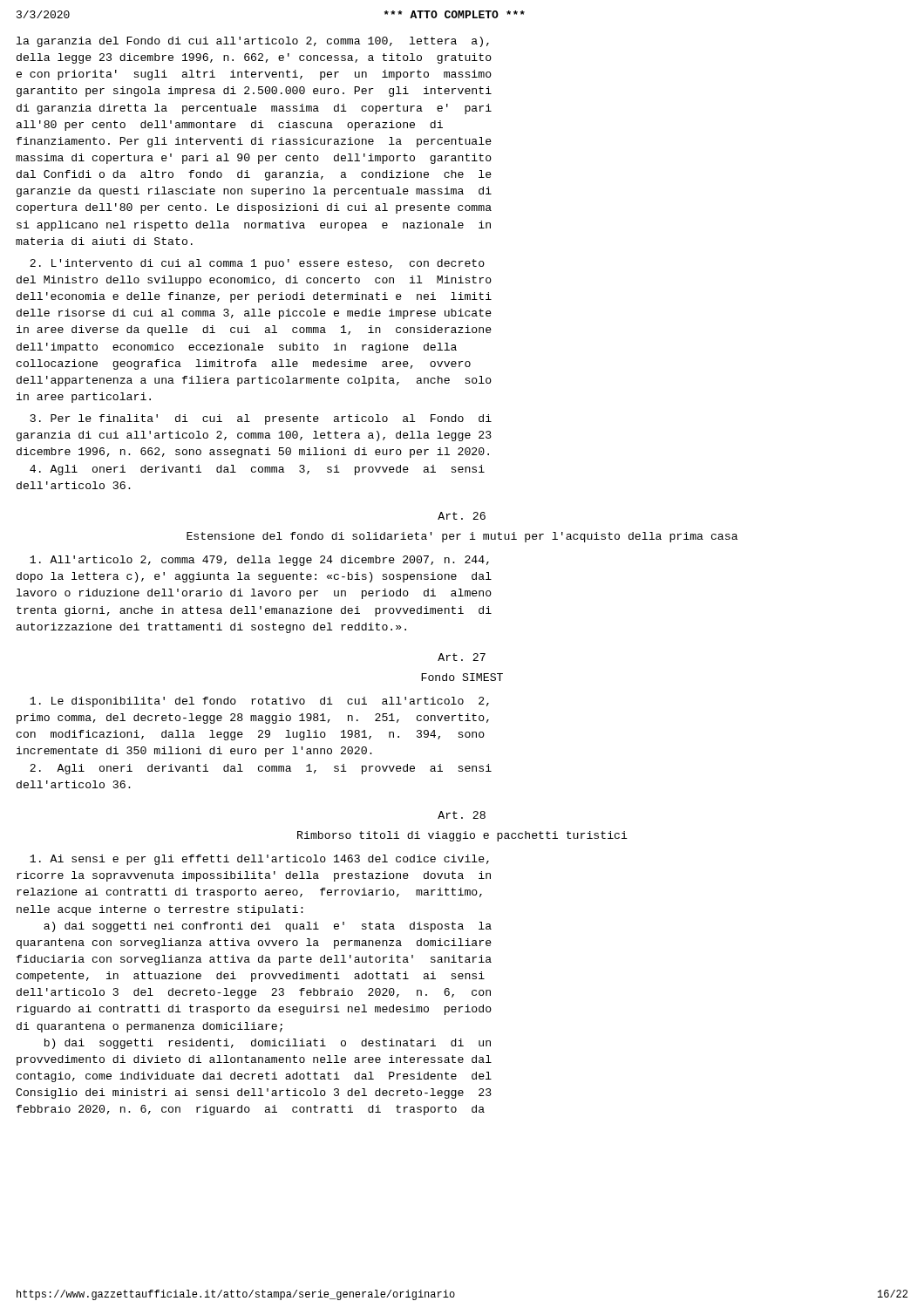
Task: Where is the section header that starts "Estensione del fondo di solidarieta' per i mutui"?
Action: tap(462, 537)
